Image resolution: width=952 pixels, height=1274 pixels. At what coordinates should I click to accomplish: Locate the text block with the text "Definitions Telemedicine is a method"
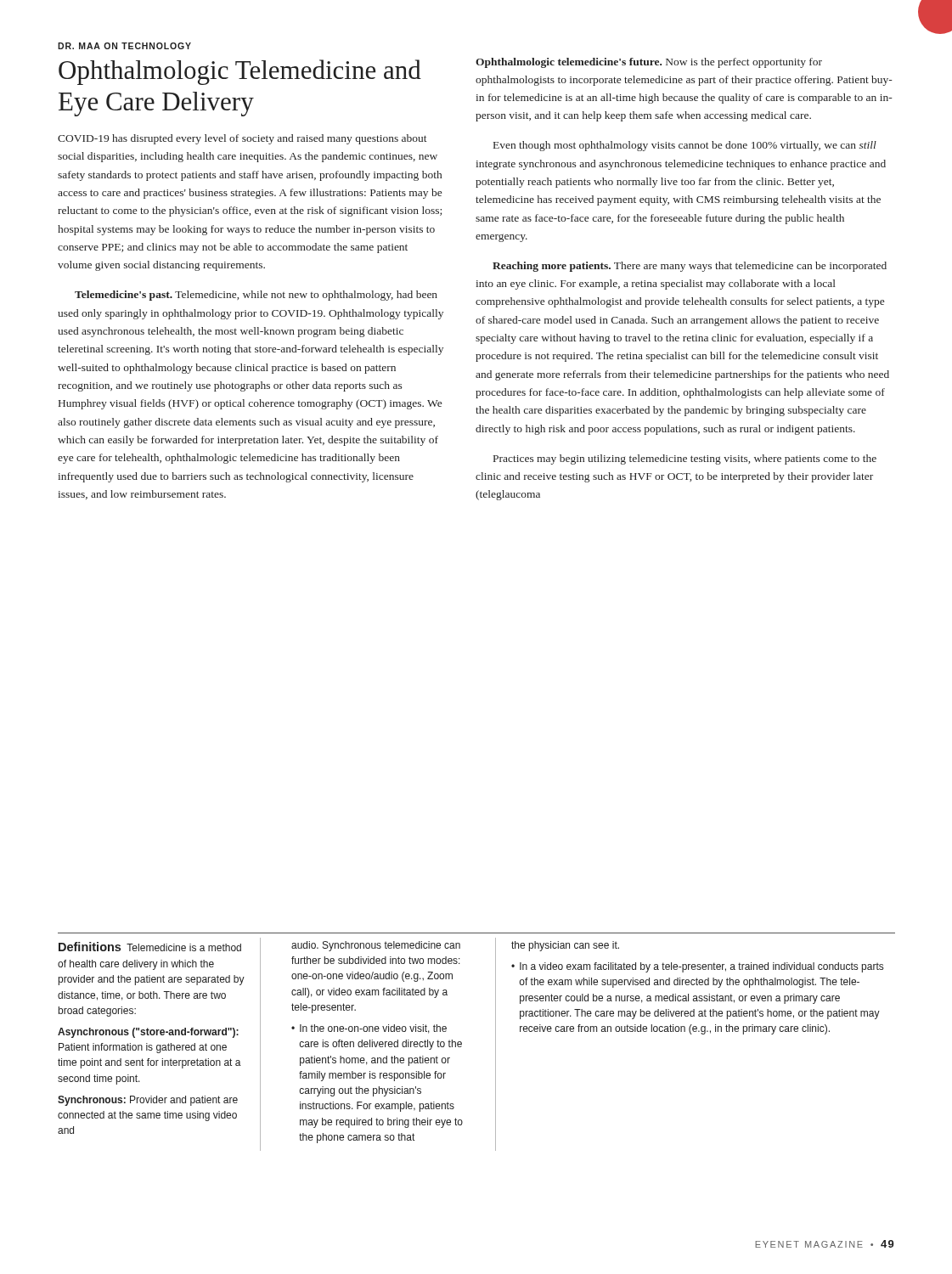point(151,1038)
